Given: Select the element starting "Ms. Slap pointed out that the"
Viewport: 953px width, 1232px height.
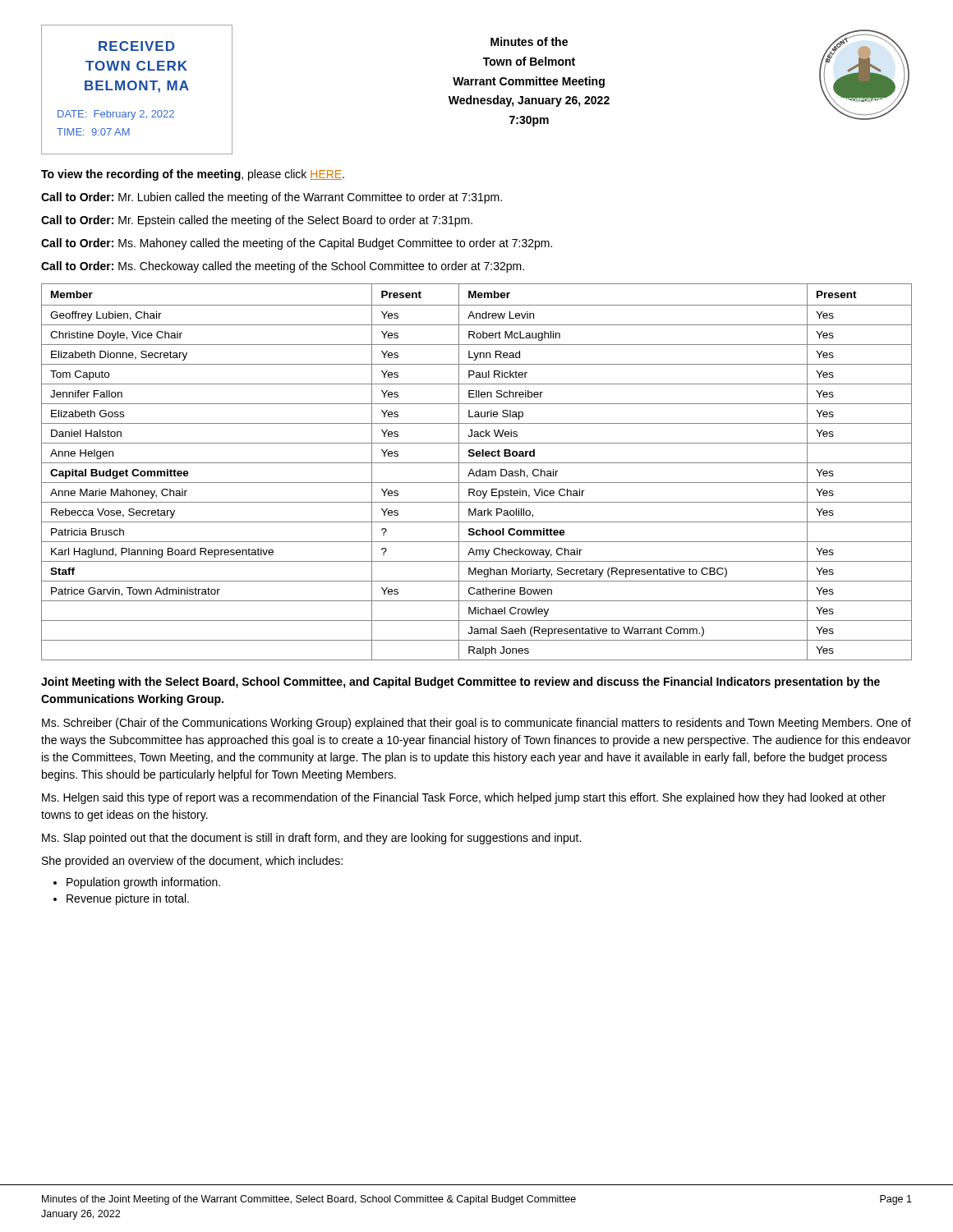Looking at the screenshot, I should click(x=312, y=837).
